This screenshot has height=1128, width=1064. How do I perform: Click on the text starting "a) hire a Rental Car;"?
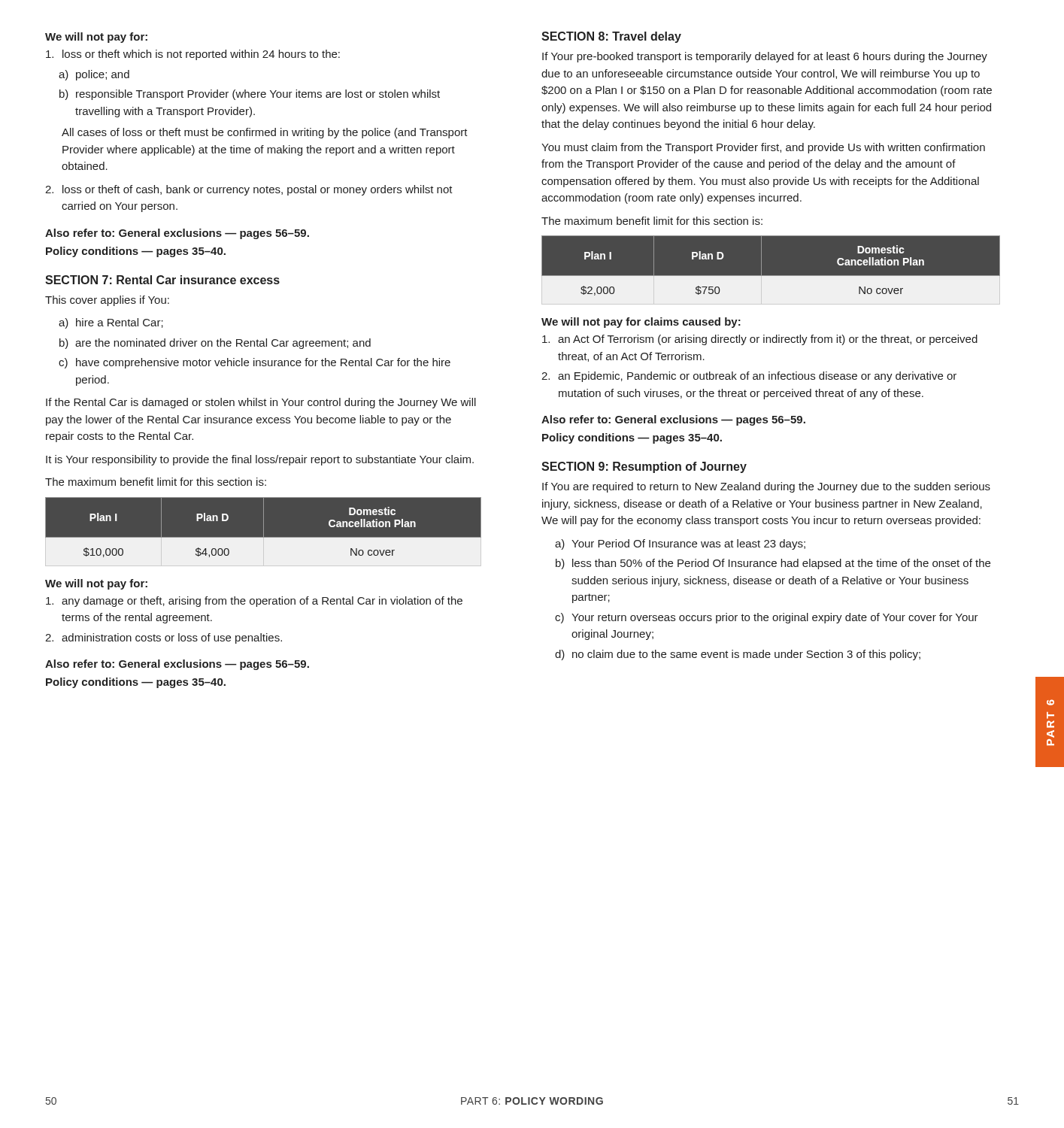(x=111, y=323)
